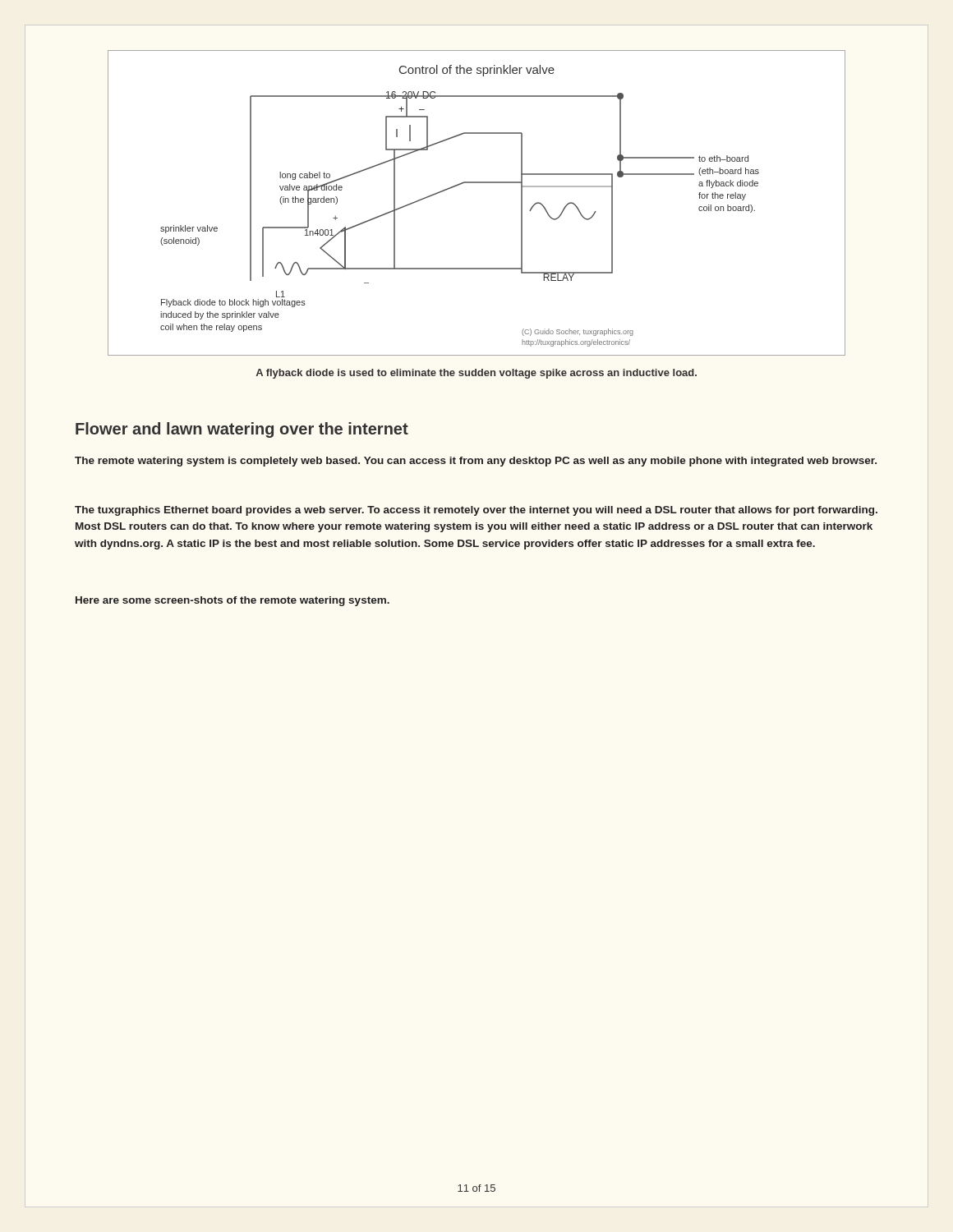
Task: Click a section header
Action: coord(241,429)
